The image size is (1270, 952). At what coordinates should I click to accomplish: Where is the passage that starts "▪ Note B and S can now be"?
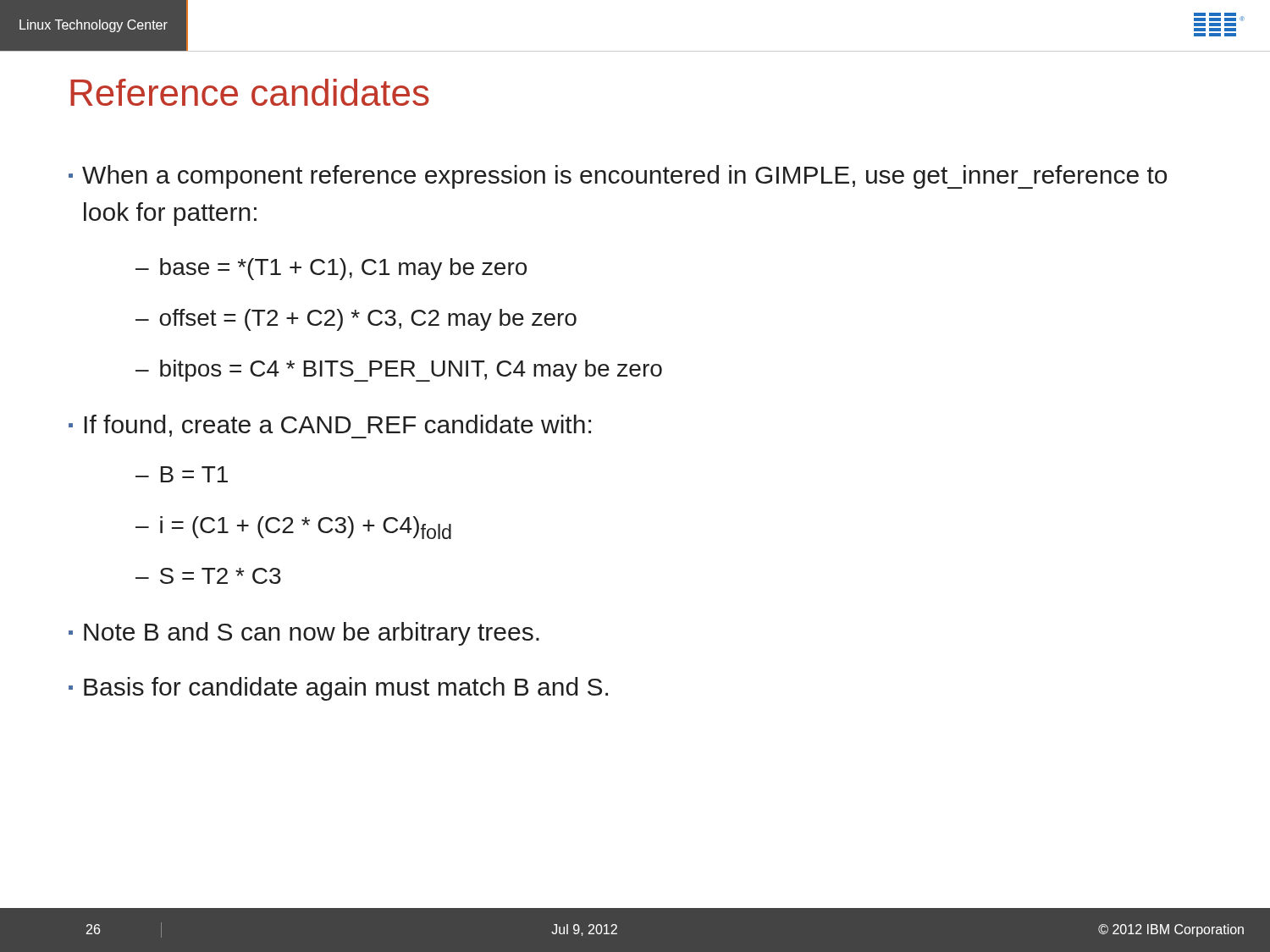(304, 632)
